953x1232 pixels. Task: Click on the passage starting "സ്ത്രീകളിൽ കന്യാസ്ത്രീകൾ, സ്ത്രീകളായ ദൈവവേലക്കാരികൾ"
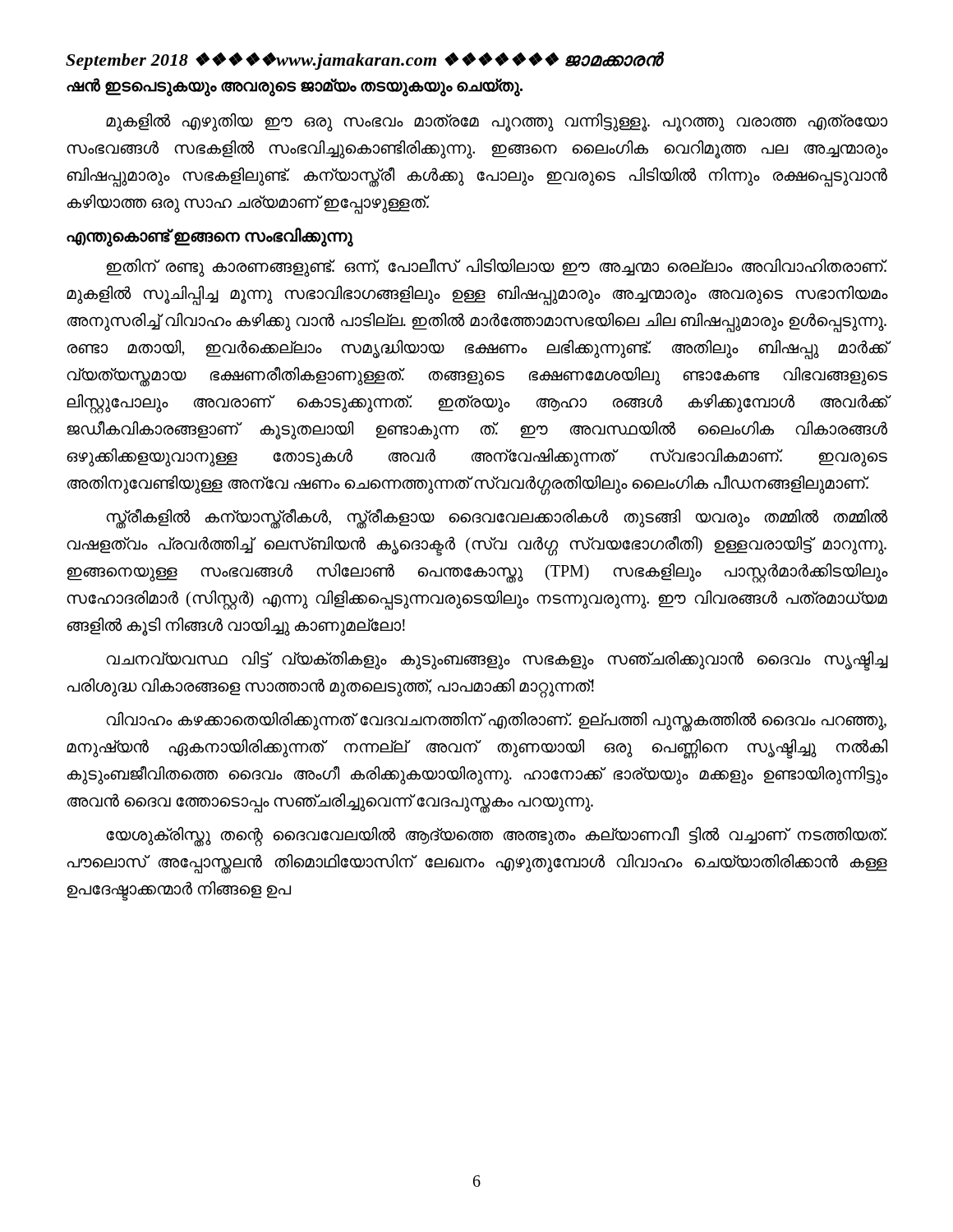coord(476,571)
